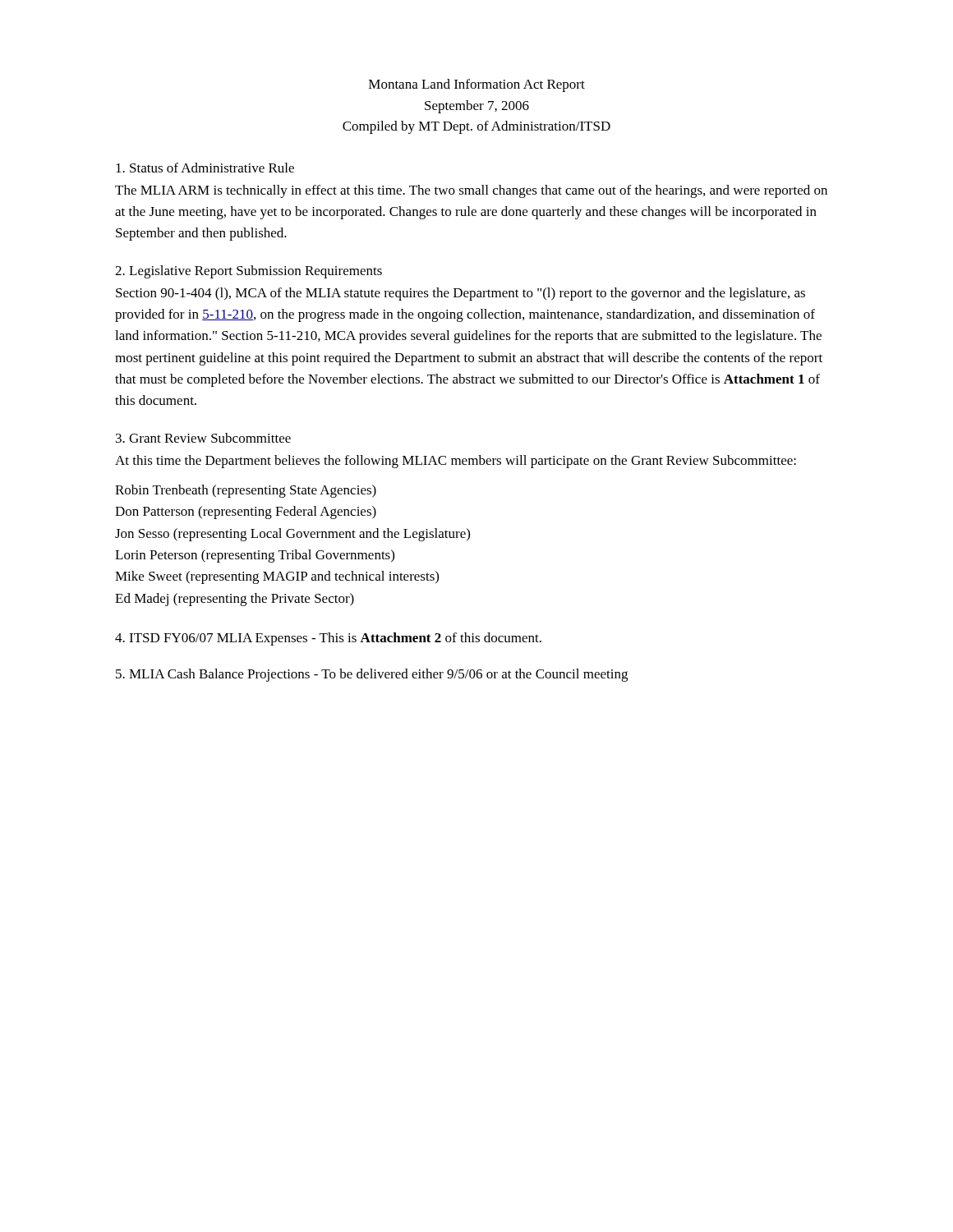
Task: Find the passage starting "Robin Trenbeath (representing State Agencies)"
Action: [246, 490]
